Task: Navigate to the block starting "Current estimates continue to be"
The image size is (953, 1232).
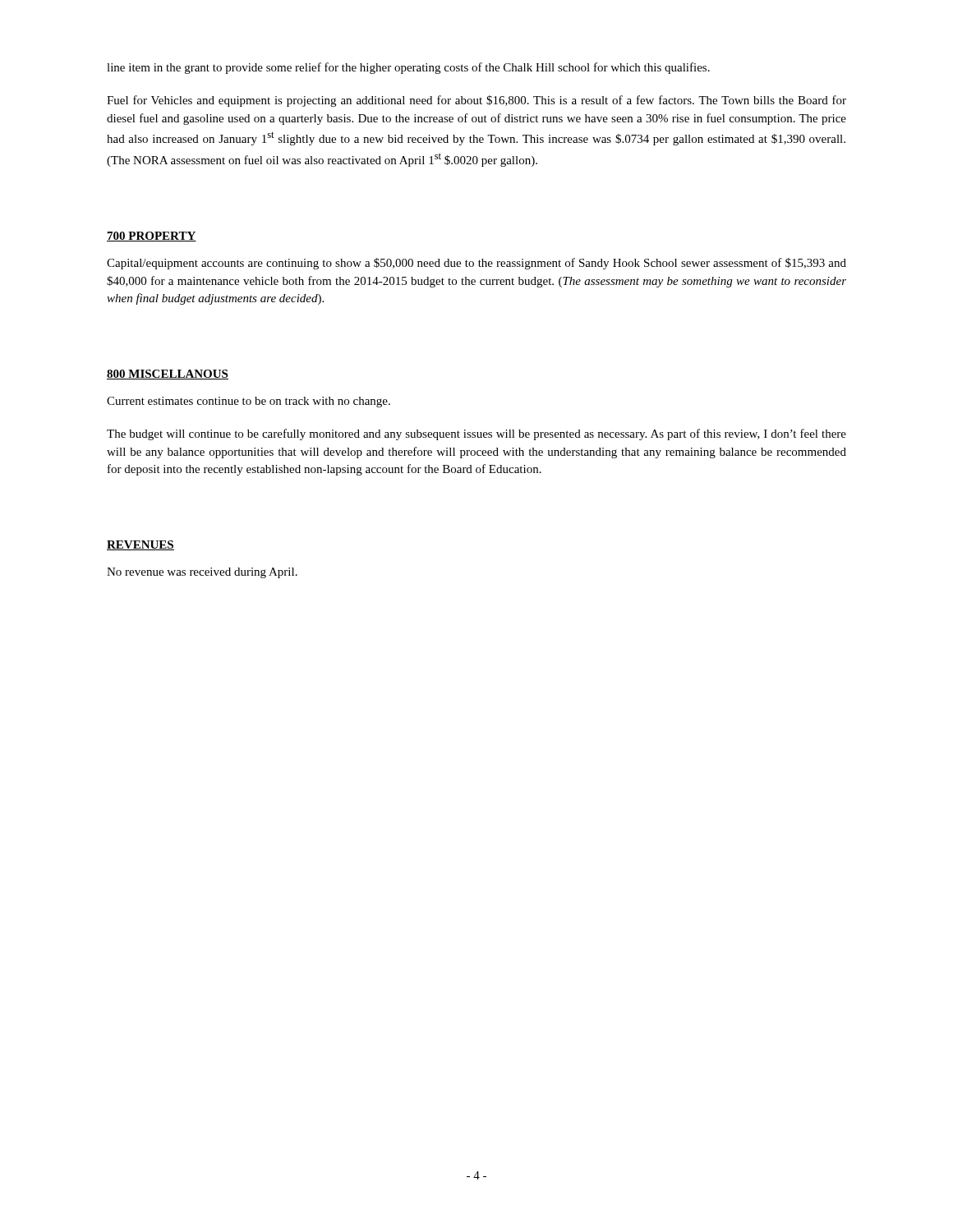Action: [249, 401]
